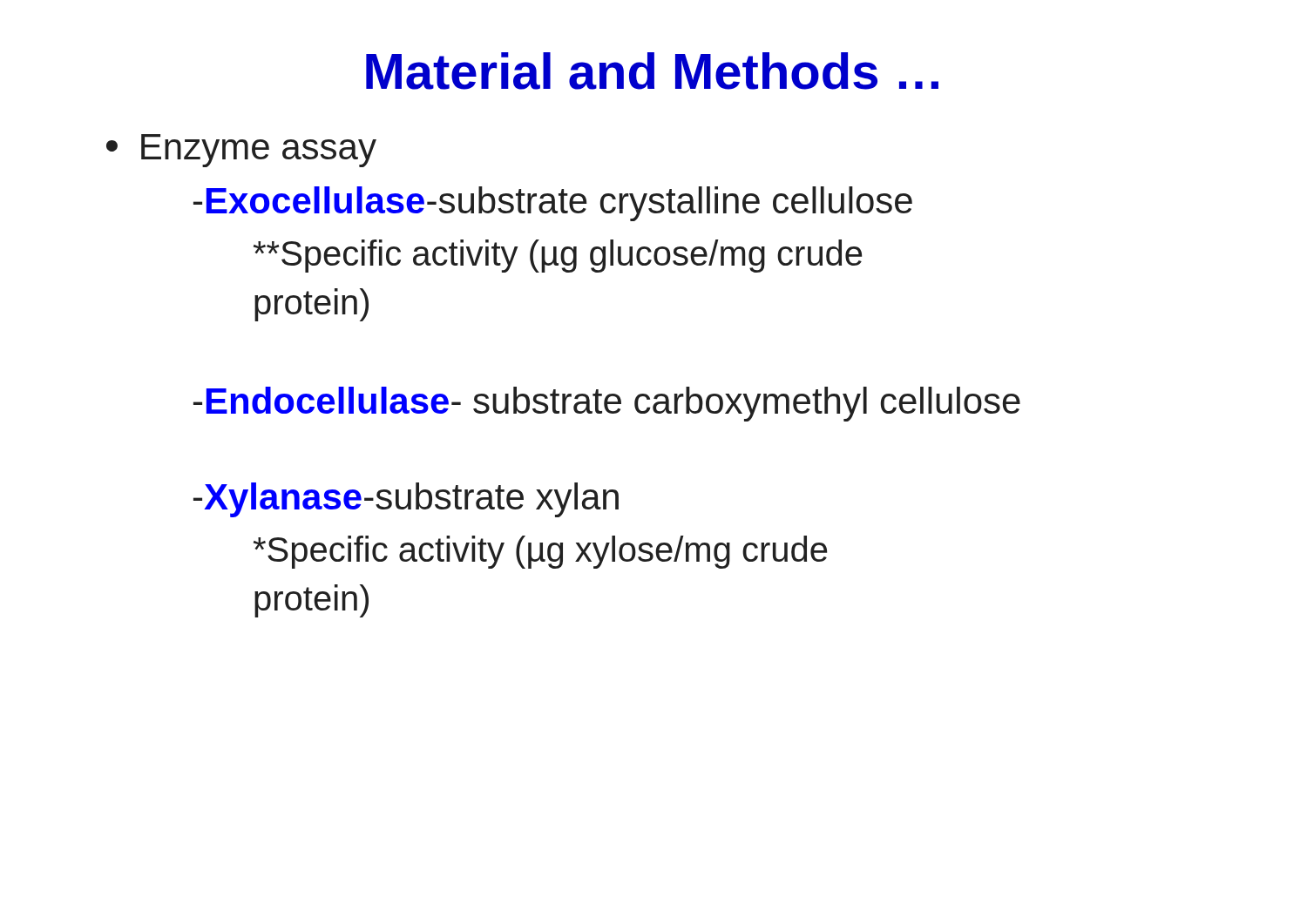Find the list item with the text "-Xylanase-substrate xylan"

406,497
